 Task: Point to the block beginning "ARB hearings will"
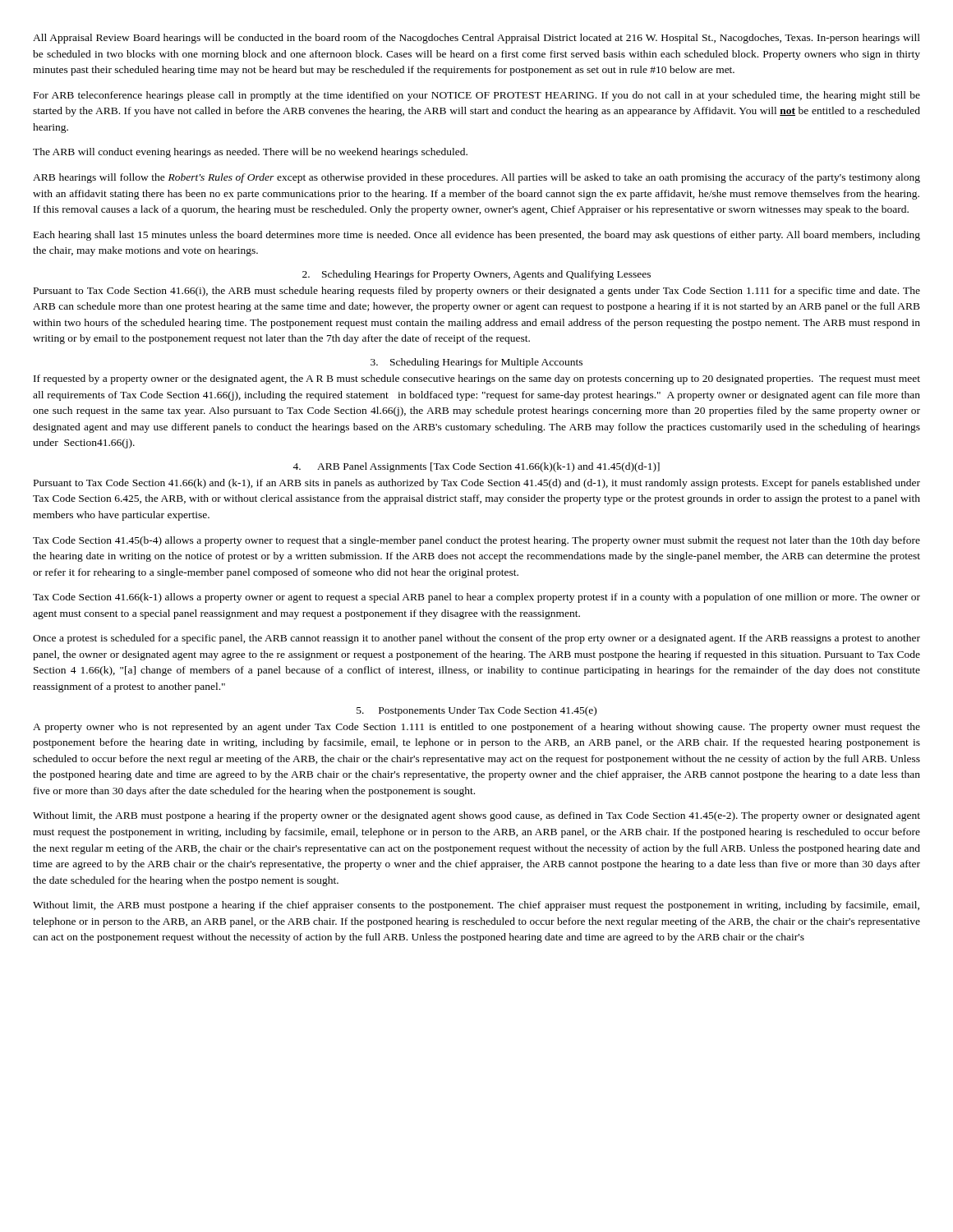(x=476, y=193)
